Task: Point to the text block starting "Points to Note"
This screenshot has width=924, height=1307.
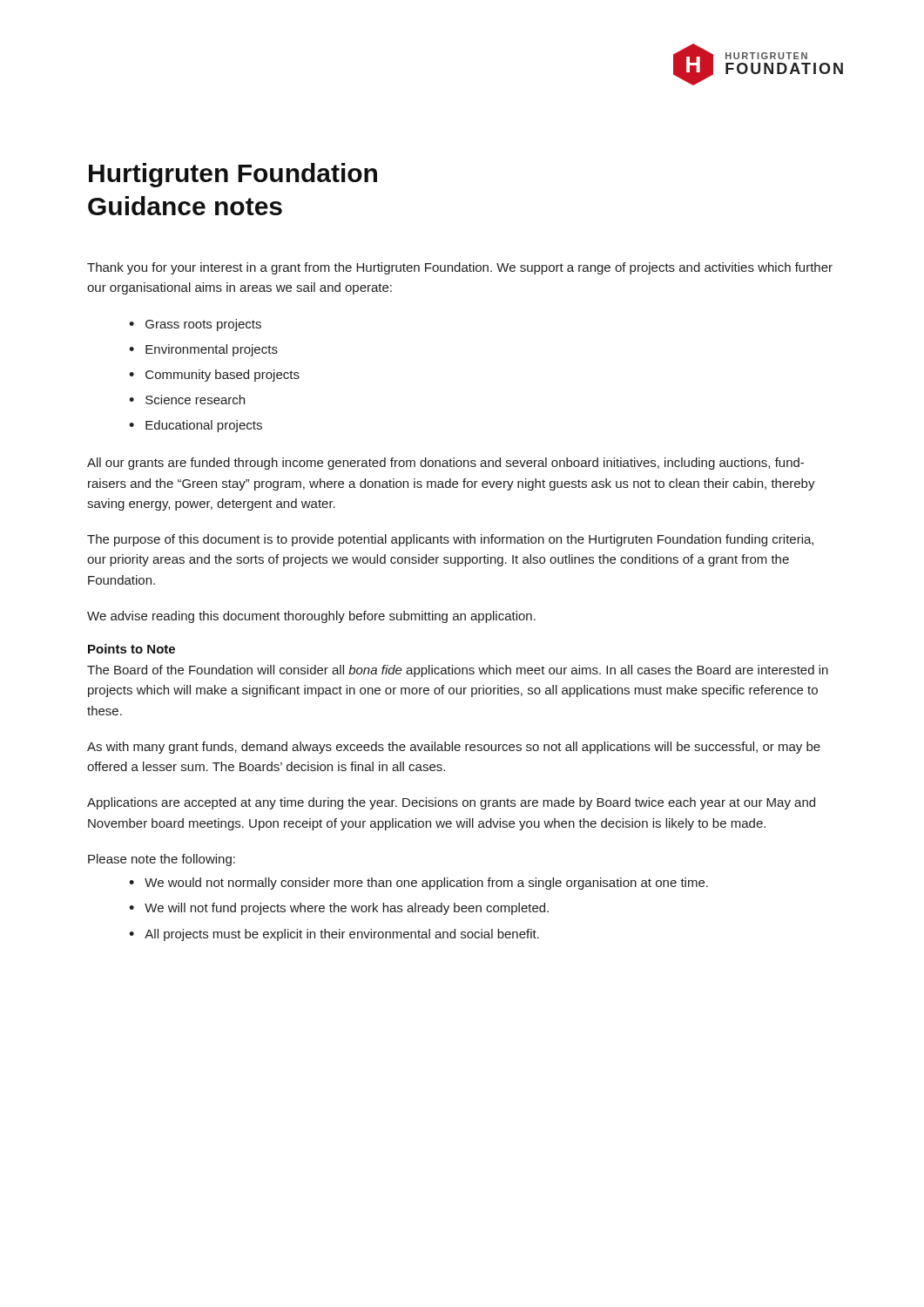Action: click(x=131, y=649)
